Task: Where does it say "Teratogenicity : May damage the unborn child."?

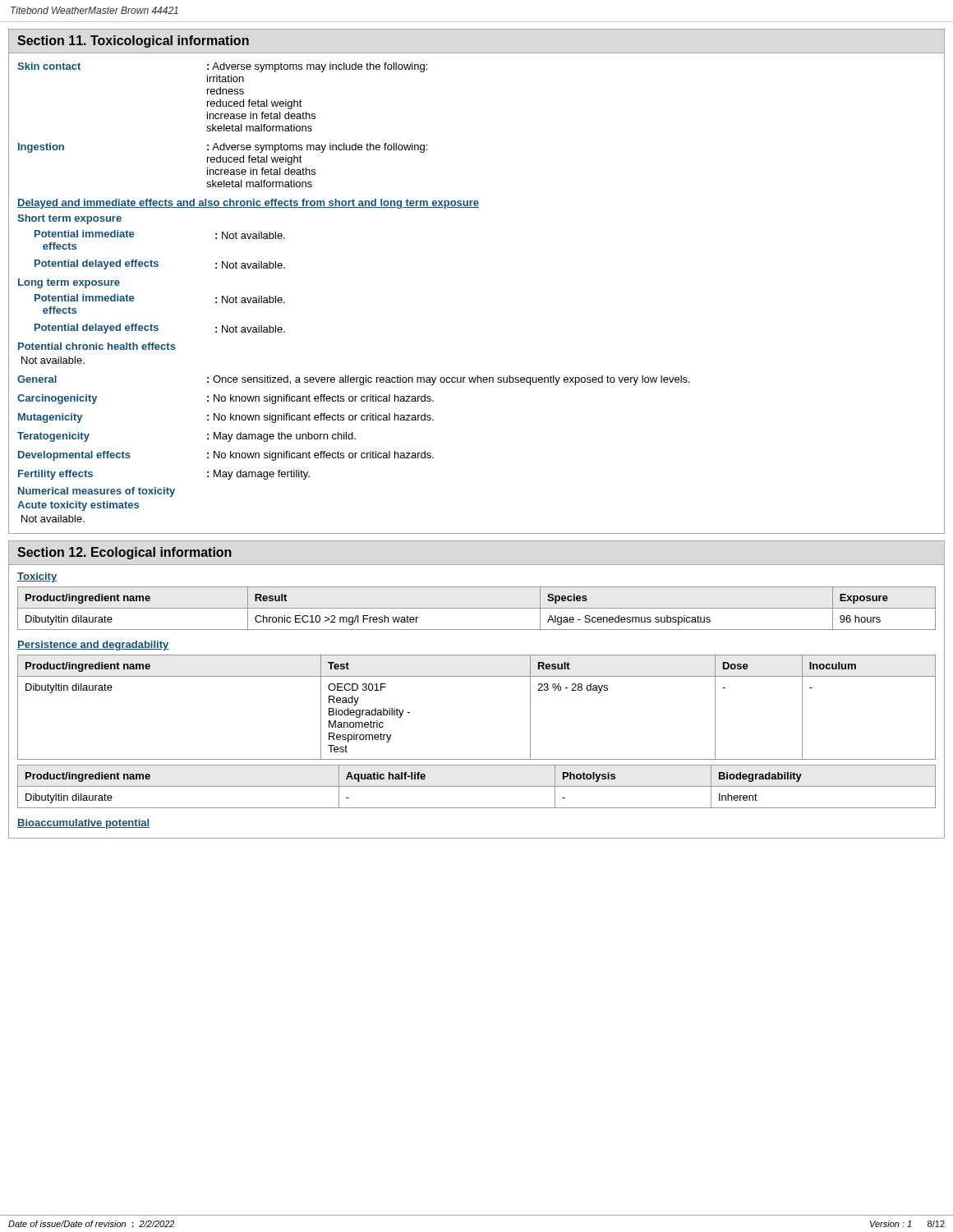Action: (51, 438)
